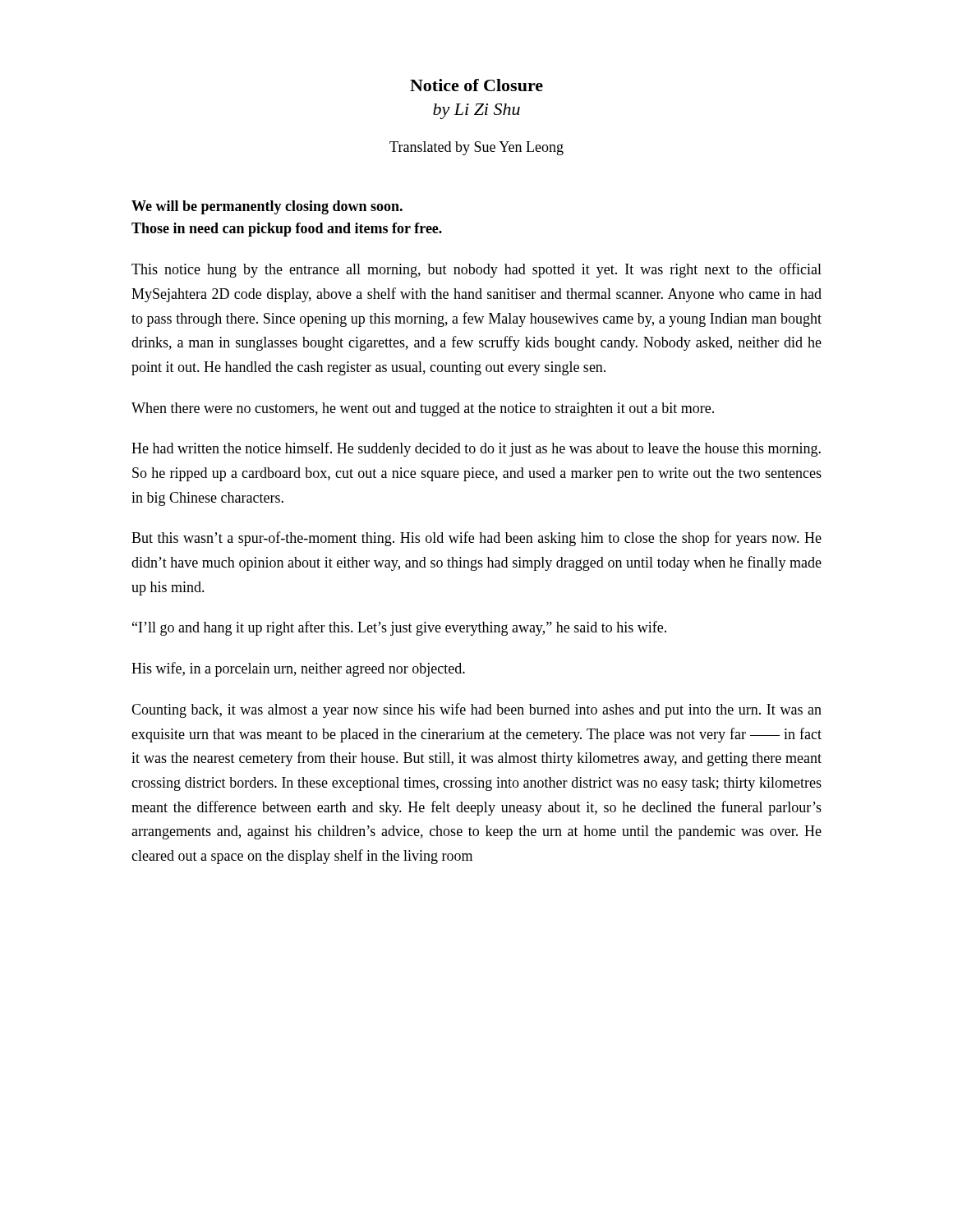Image resolution: width=953 pixels, height=1232 pixels.
Task: Click on the text block with the text "We will be permanently closing down"
Action: 287,217
